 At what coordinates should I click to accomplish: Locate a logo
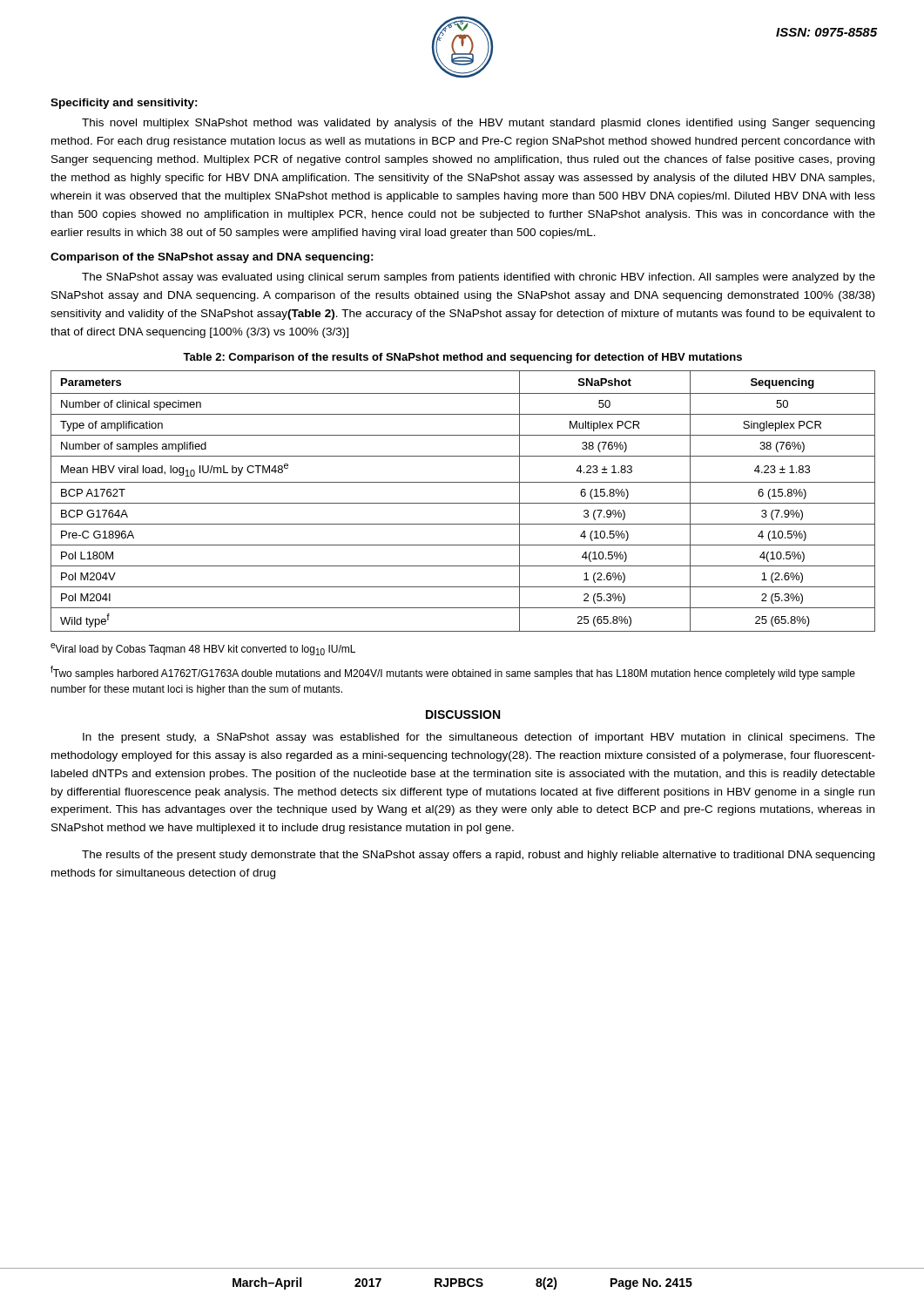click(x=462, y=47)
